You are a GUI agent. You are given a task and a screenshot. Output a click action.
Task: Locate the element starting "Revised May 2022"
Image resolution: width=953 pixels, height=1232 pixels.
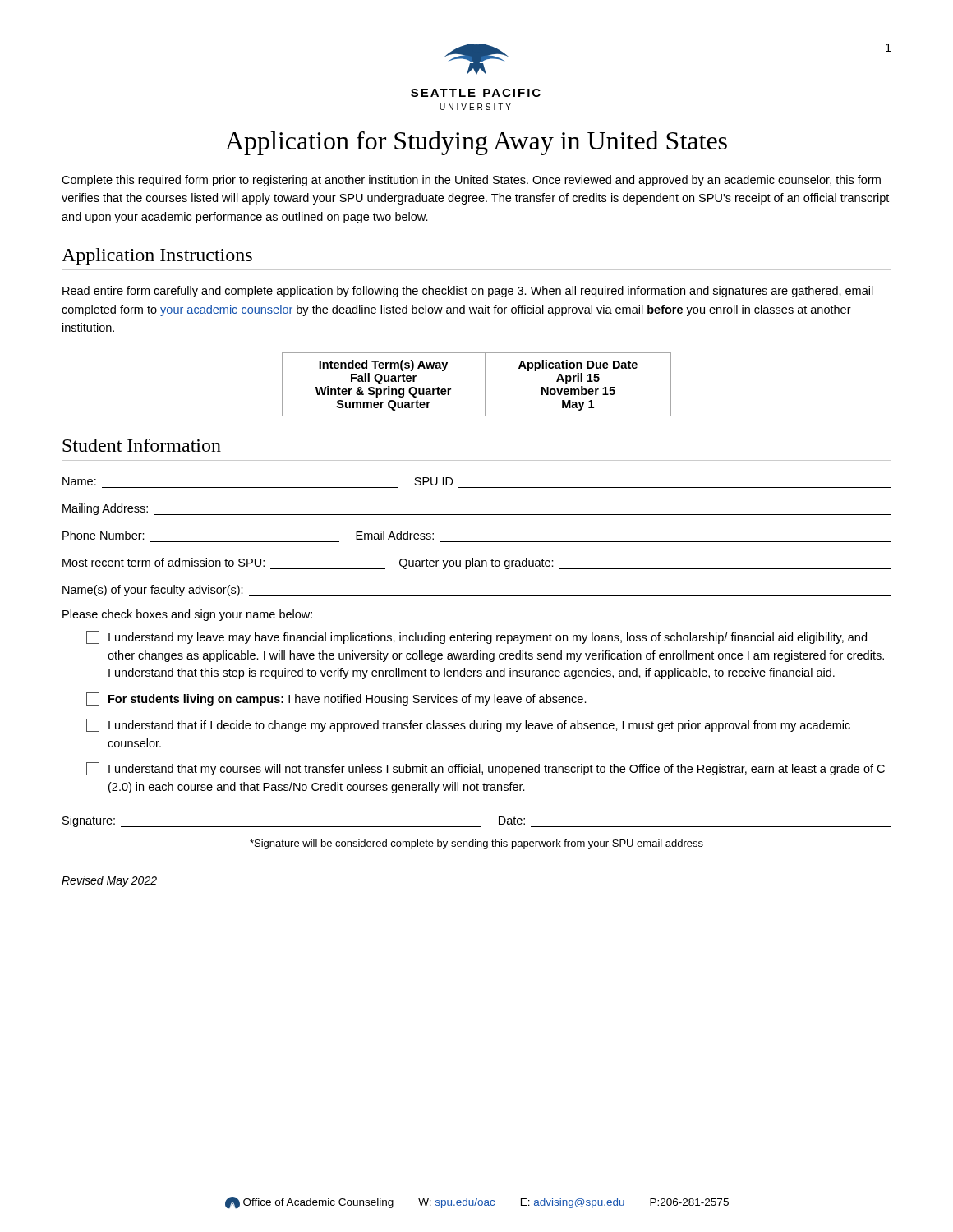click(x=109, y=880)
